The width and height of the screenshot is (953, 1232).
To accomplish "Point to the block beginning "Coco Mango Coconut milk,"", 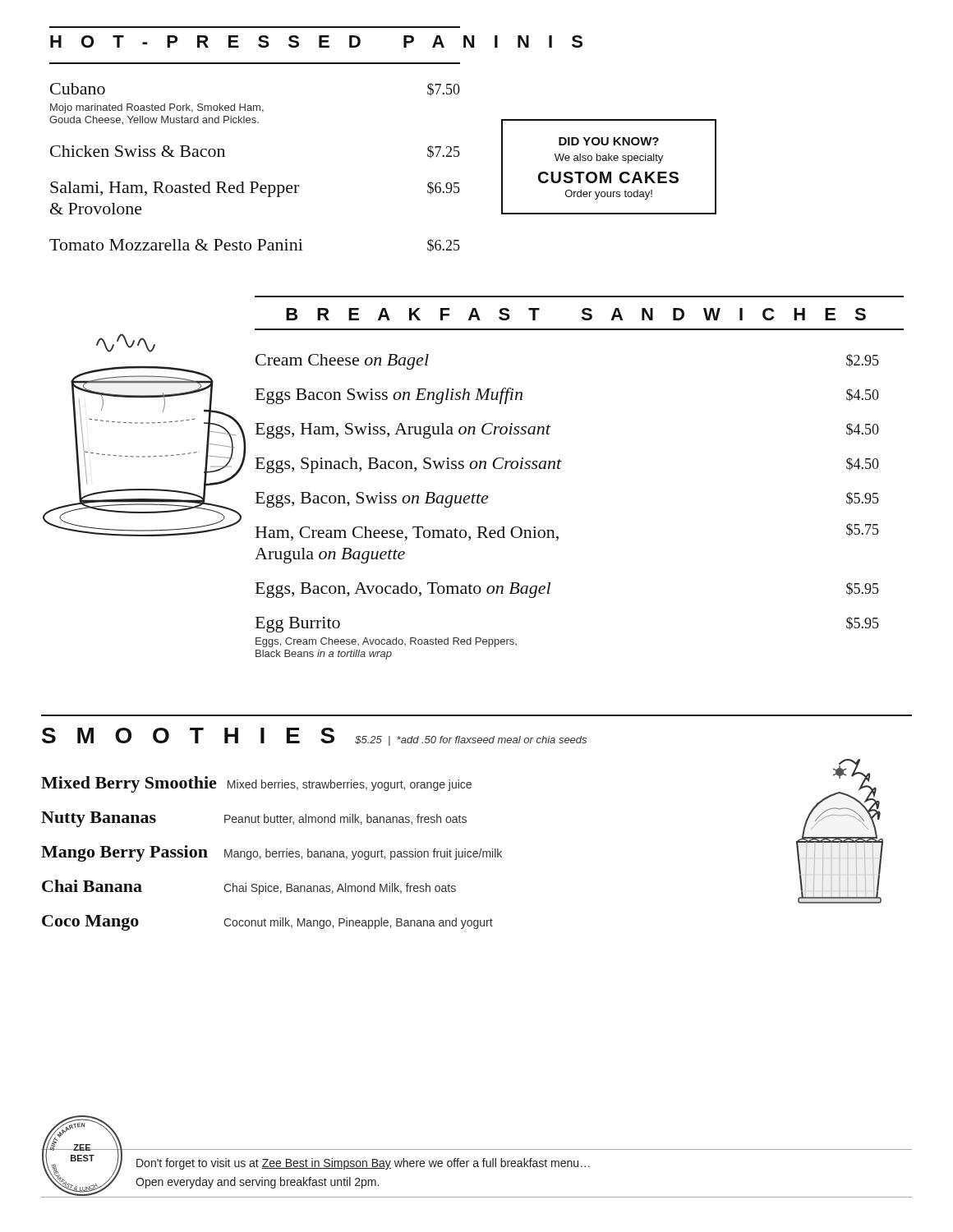I will point(267,921).
